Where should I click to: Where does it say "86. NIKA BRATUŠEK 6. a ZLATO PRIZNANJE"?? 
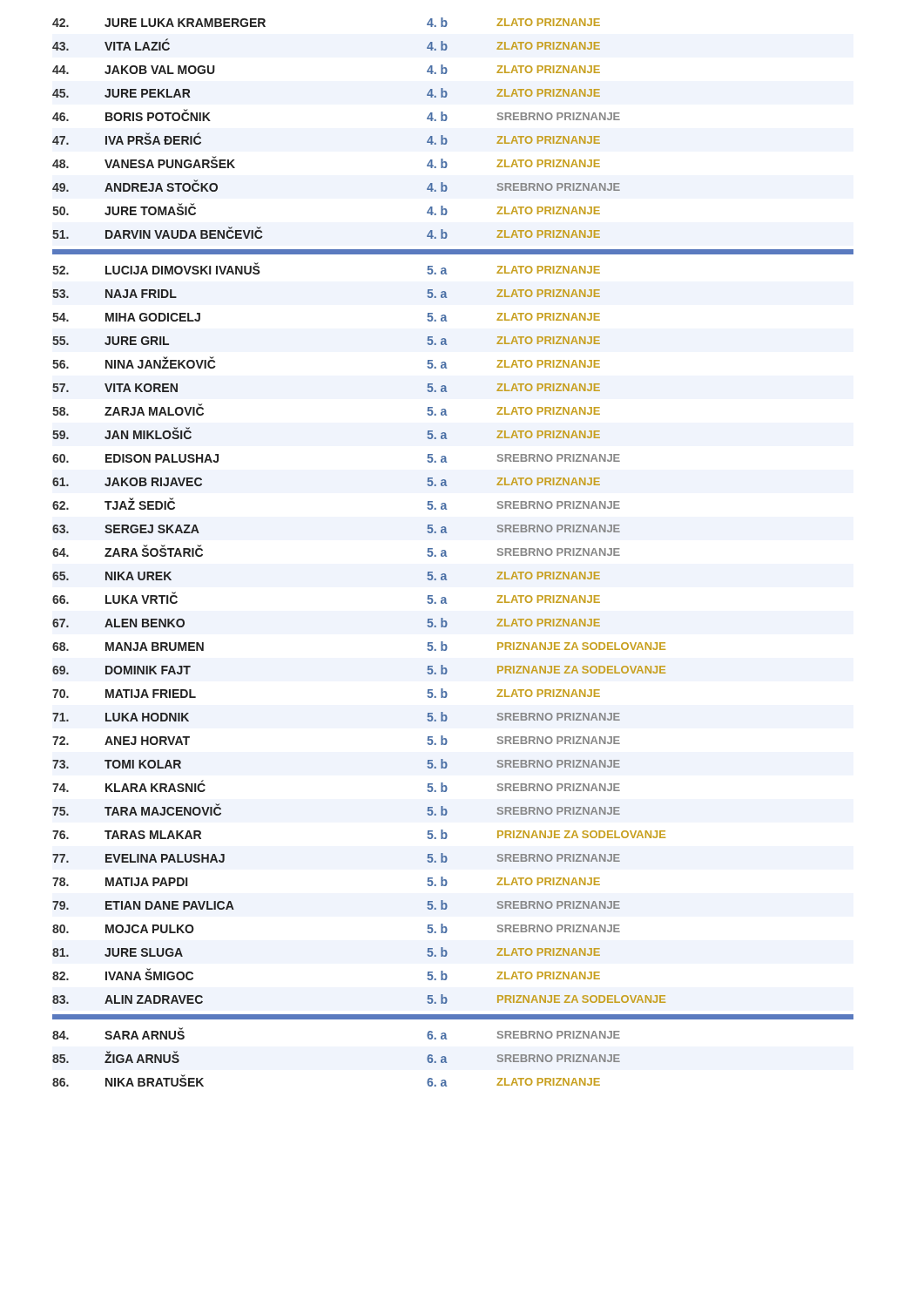point(453,1082)
